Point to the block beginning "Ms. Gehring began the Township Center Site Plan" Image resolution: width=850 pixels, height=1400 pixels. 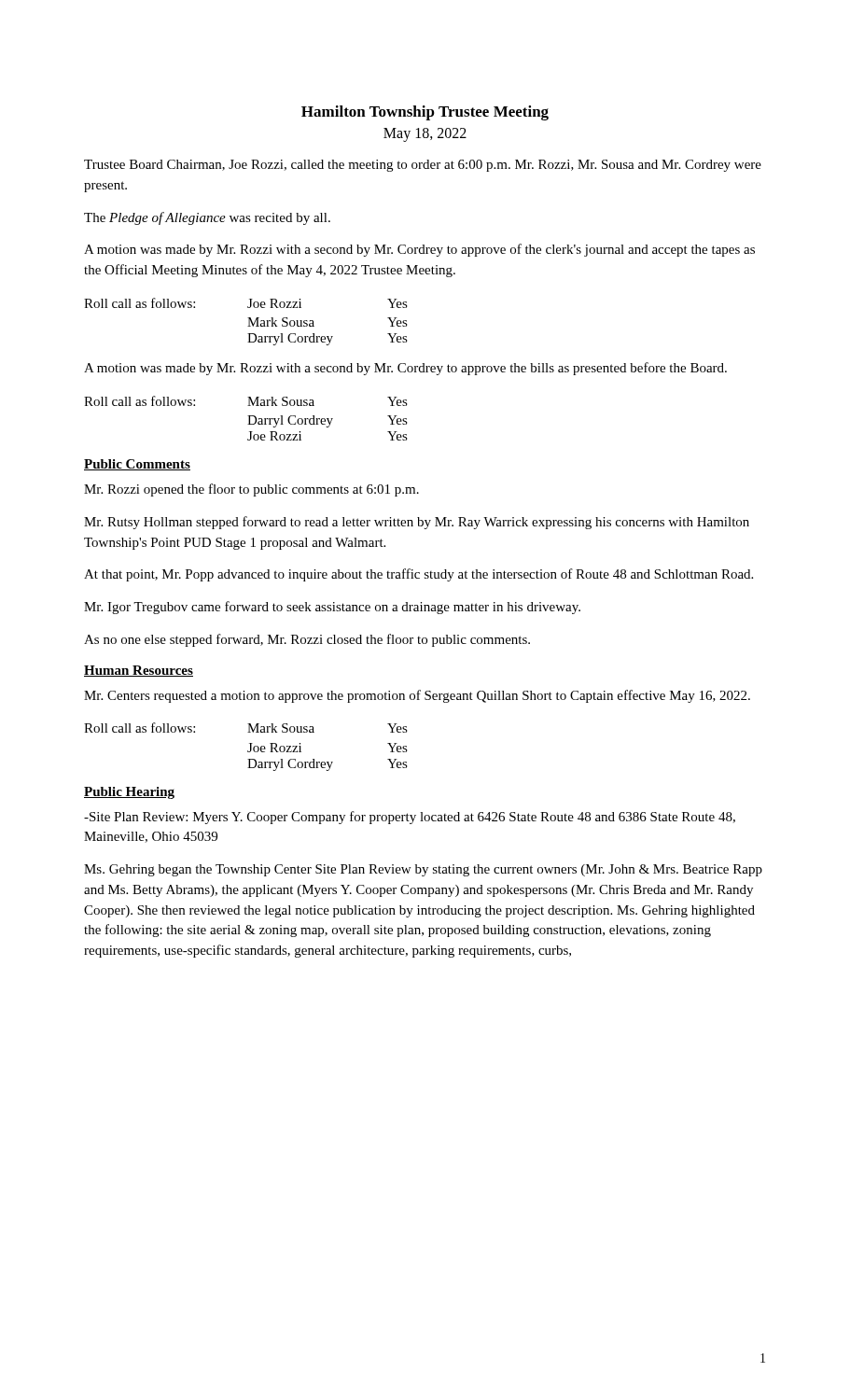pyautogui.click(x=423, y=910)
